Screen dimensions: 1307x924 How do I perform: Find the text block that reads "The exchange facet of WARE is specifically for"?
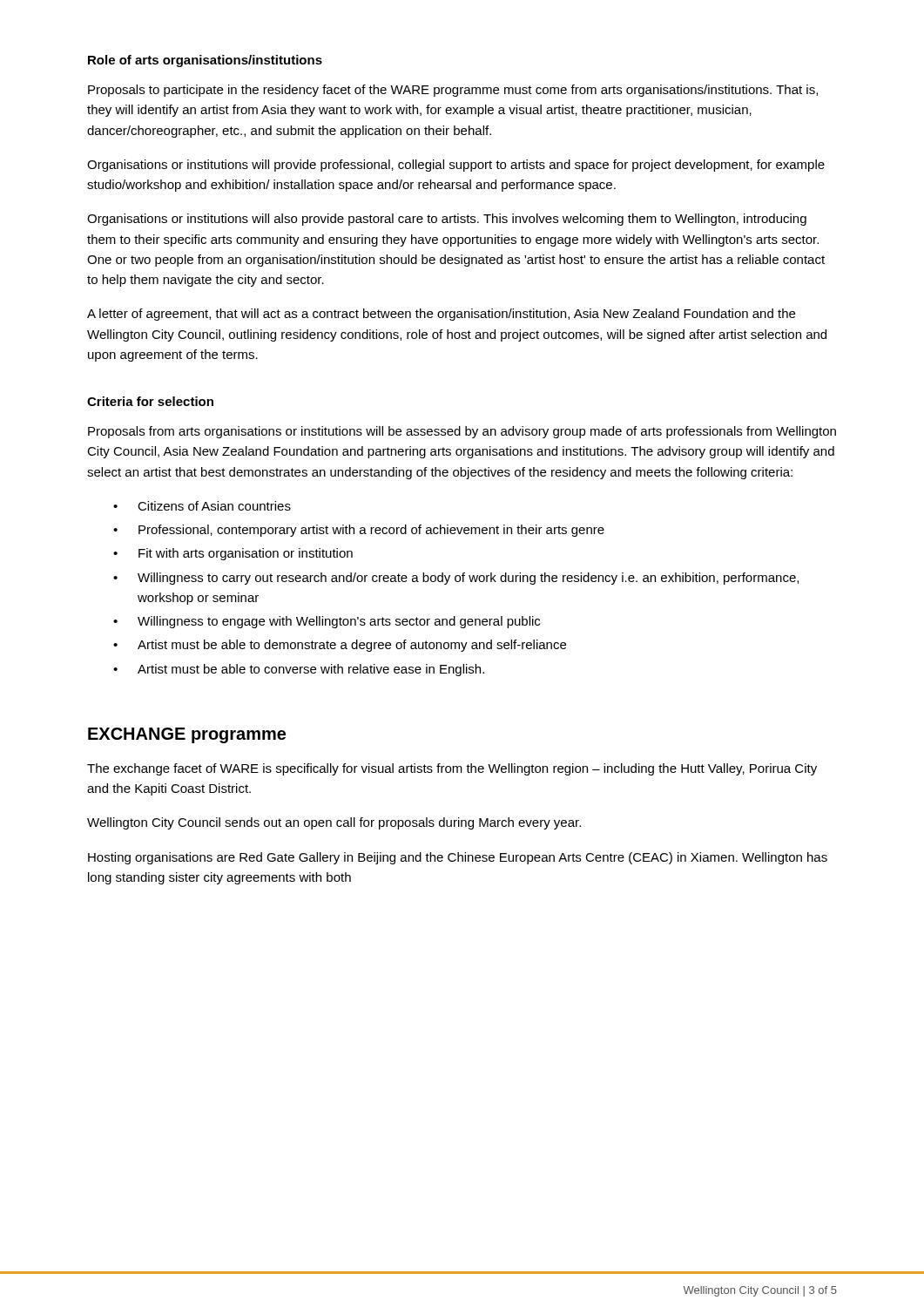pyautogui.click(x=452, y=778)
